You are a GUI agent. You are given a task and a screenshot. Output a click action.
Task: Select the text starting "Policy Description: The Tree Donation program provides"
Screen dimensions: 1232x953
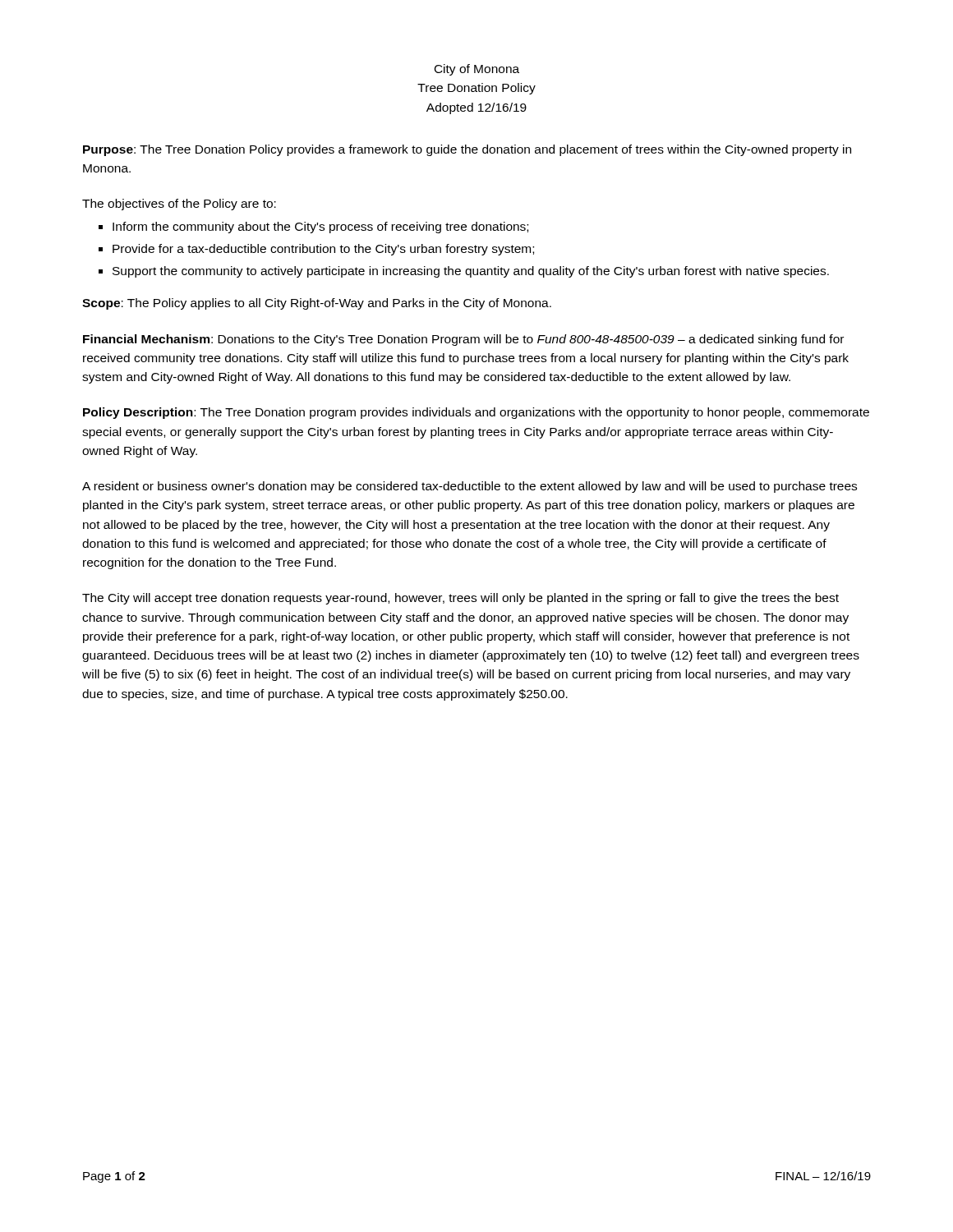[476, 431]
